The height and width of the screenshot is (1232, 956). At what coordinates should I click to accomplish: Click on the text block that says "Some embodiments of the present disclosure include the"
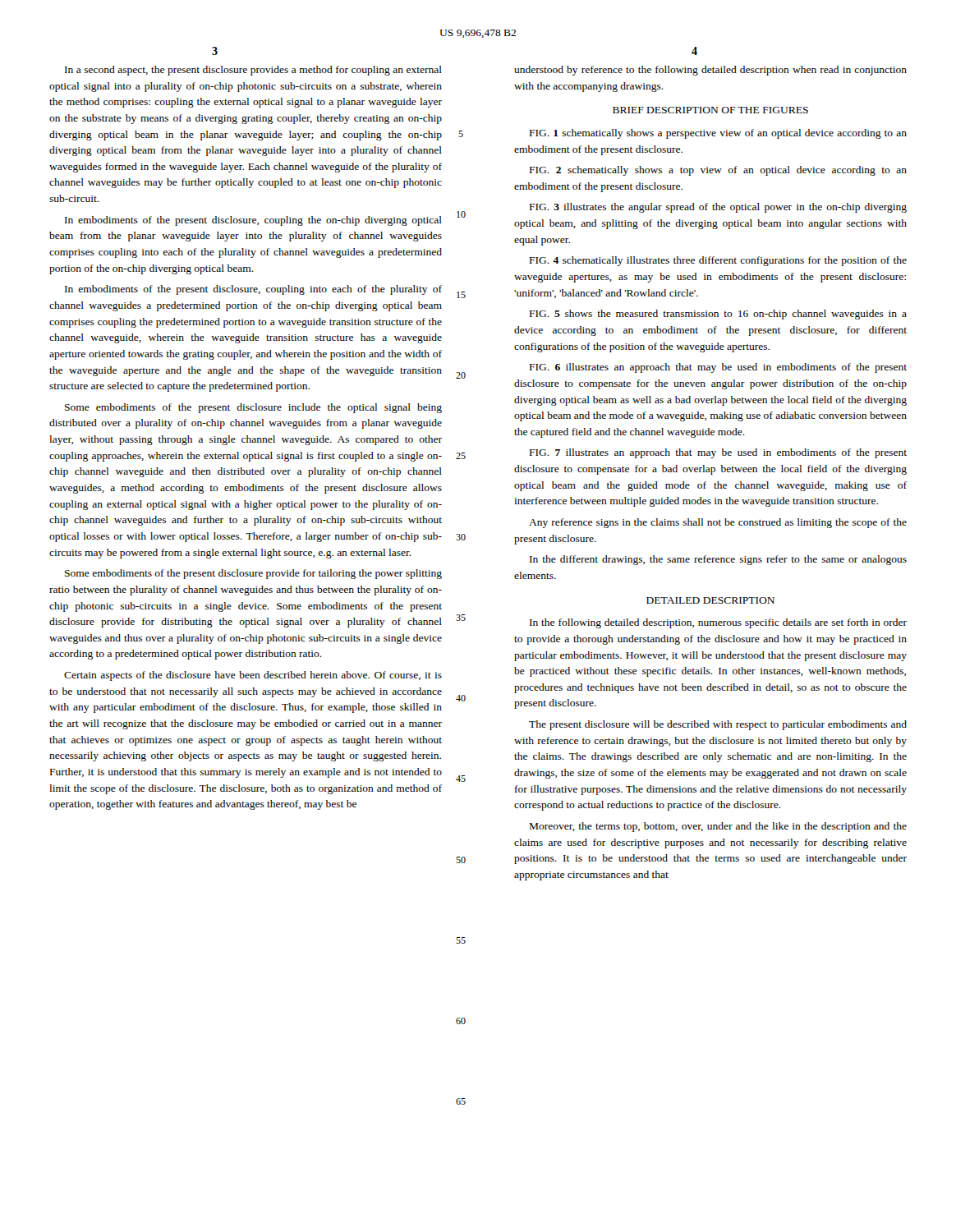point(246,480)
